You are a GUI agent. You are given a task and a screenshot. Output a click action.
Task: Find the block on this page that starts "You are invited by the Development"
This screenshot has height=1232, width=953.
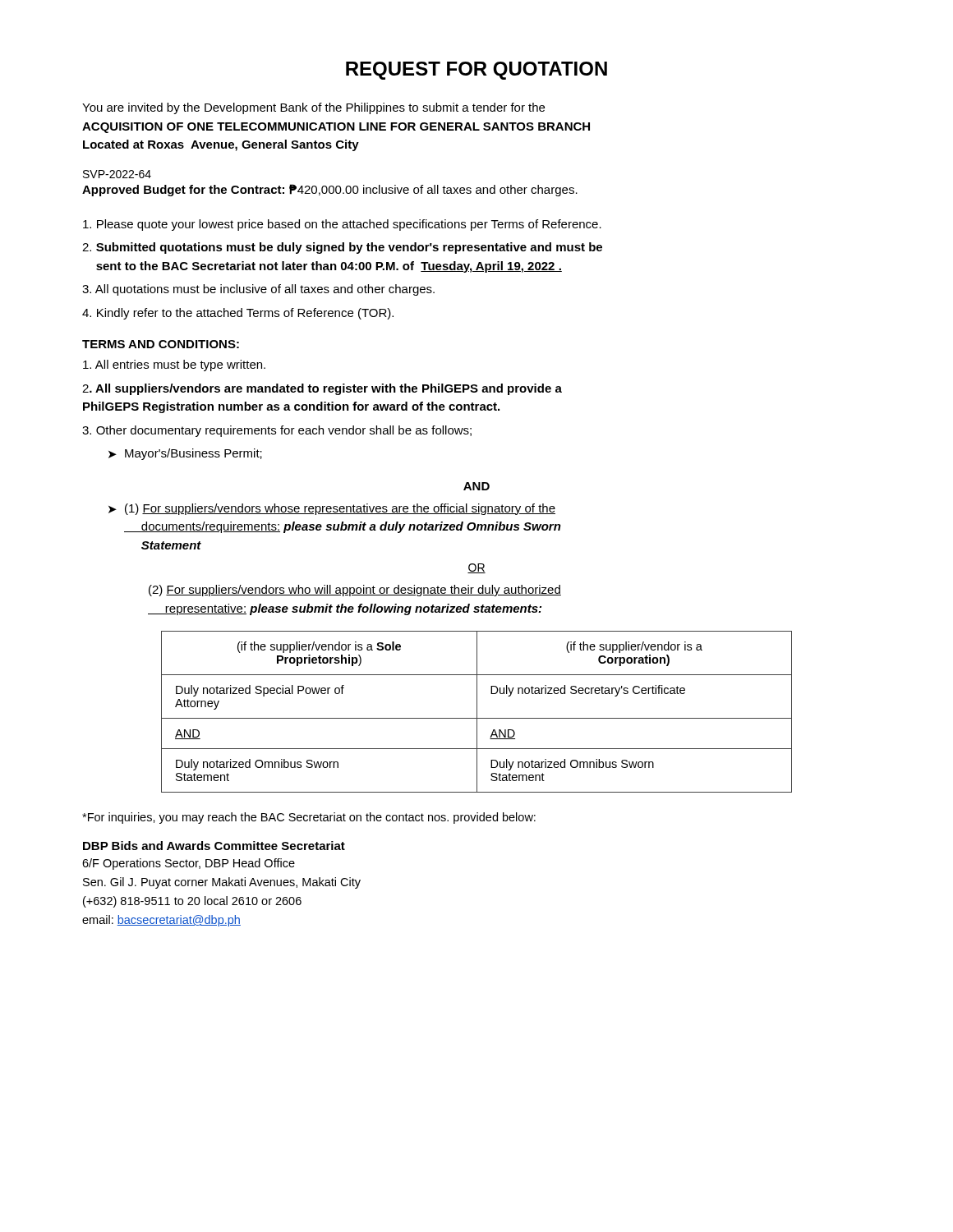pos(337,126)
